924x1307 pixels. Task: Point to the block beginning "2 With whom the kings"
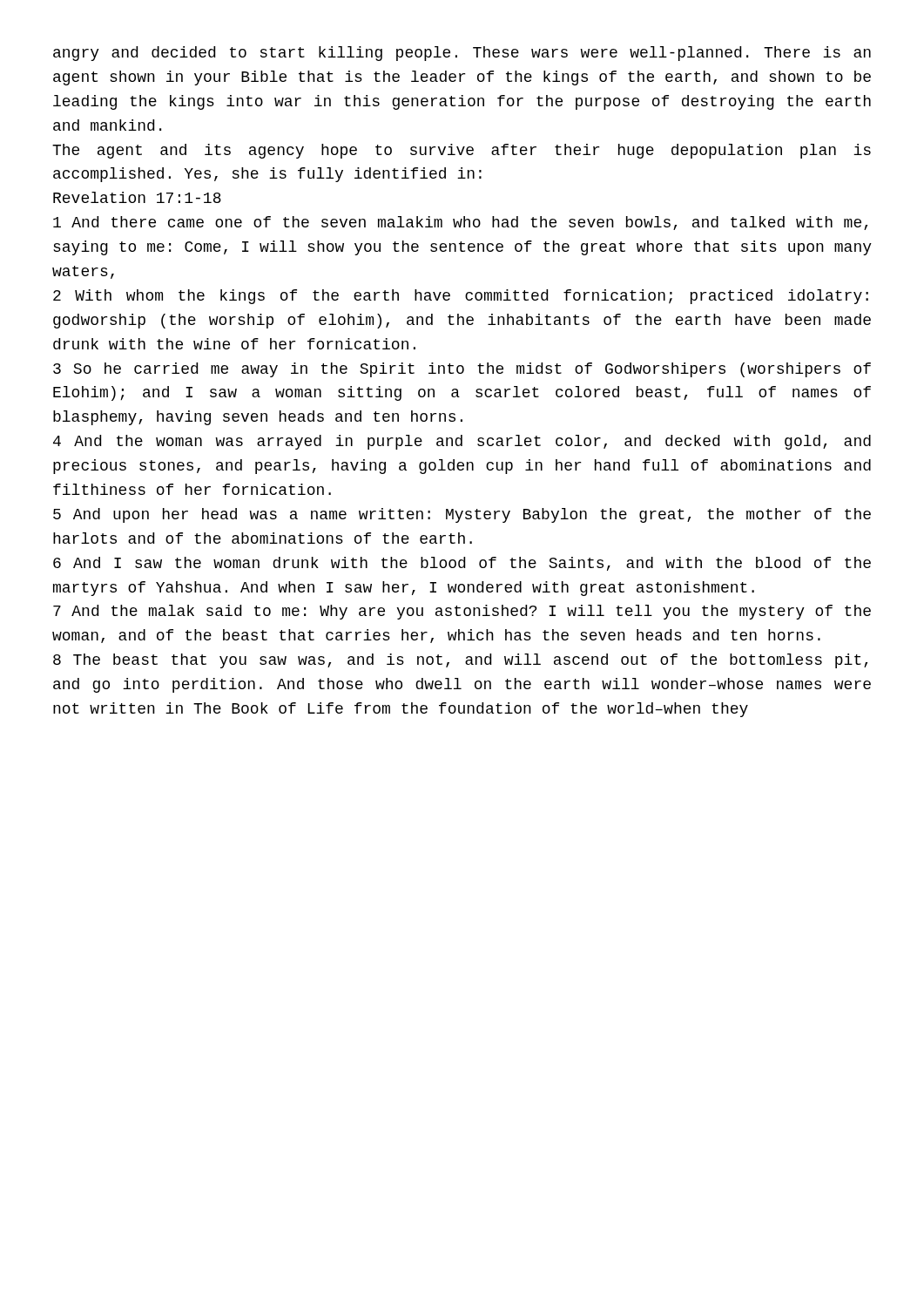pos(462,320)
